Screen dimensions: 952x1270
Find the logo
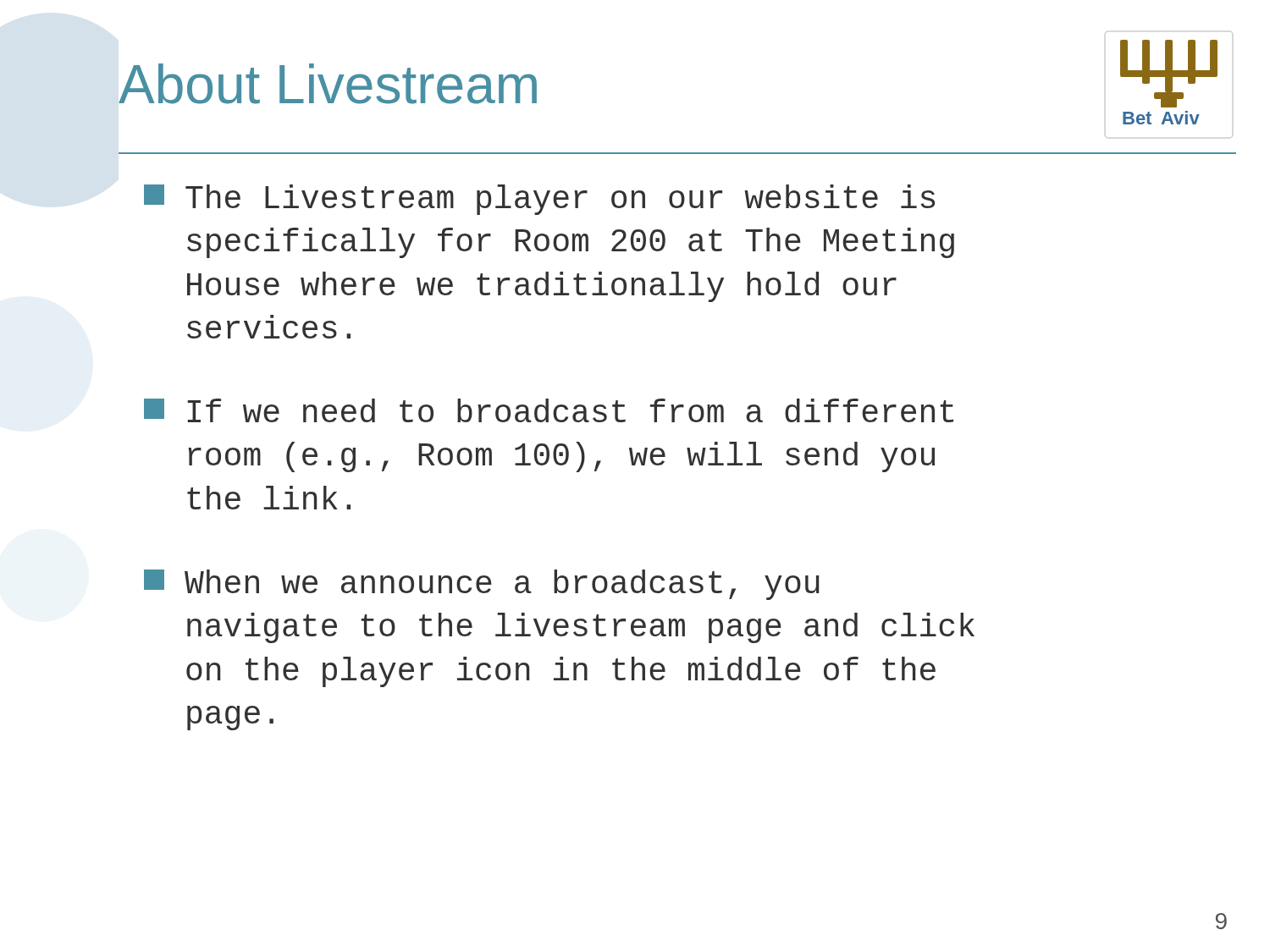pyautogui.click(x=1168, y=85)
